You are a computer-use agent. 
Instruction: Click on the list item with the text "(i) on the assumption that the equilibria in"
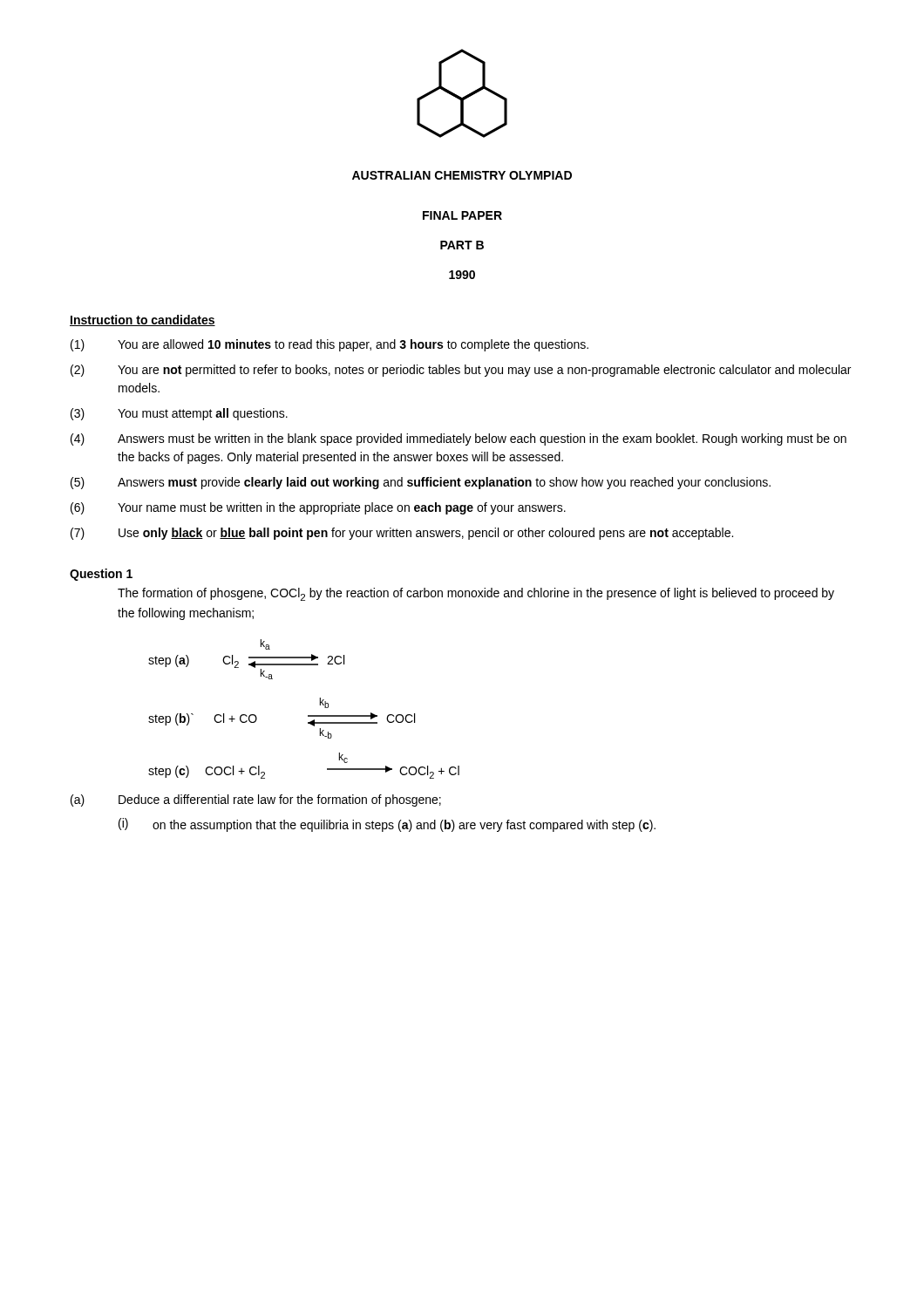tap(486, 826)
